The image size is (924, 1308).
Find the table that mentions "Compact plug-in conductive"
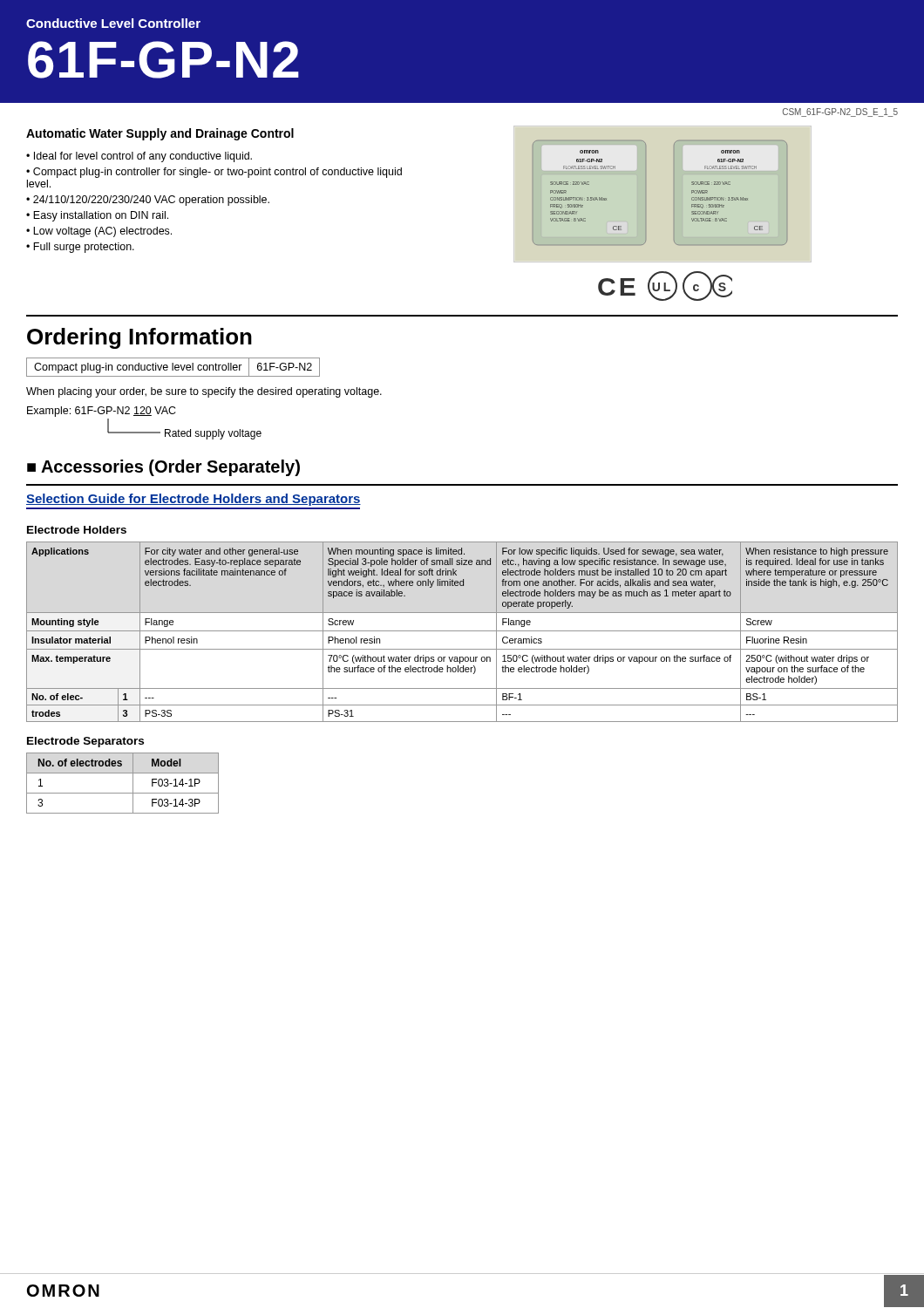pos(462,367)
